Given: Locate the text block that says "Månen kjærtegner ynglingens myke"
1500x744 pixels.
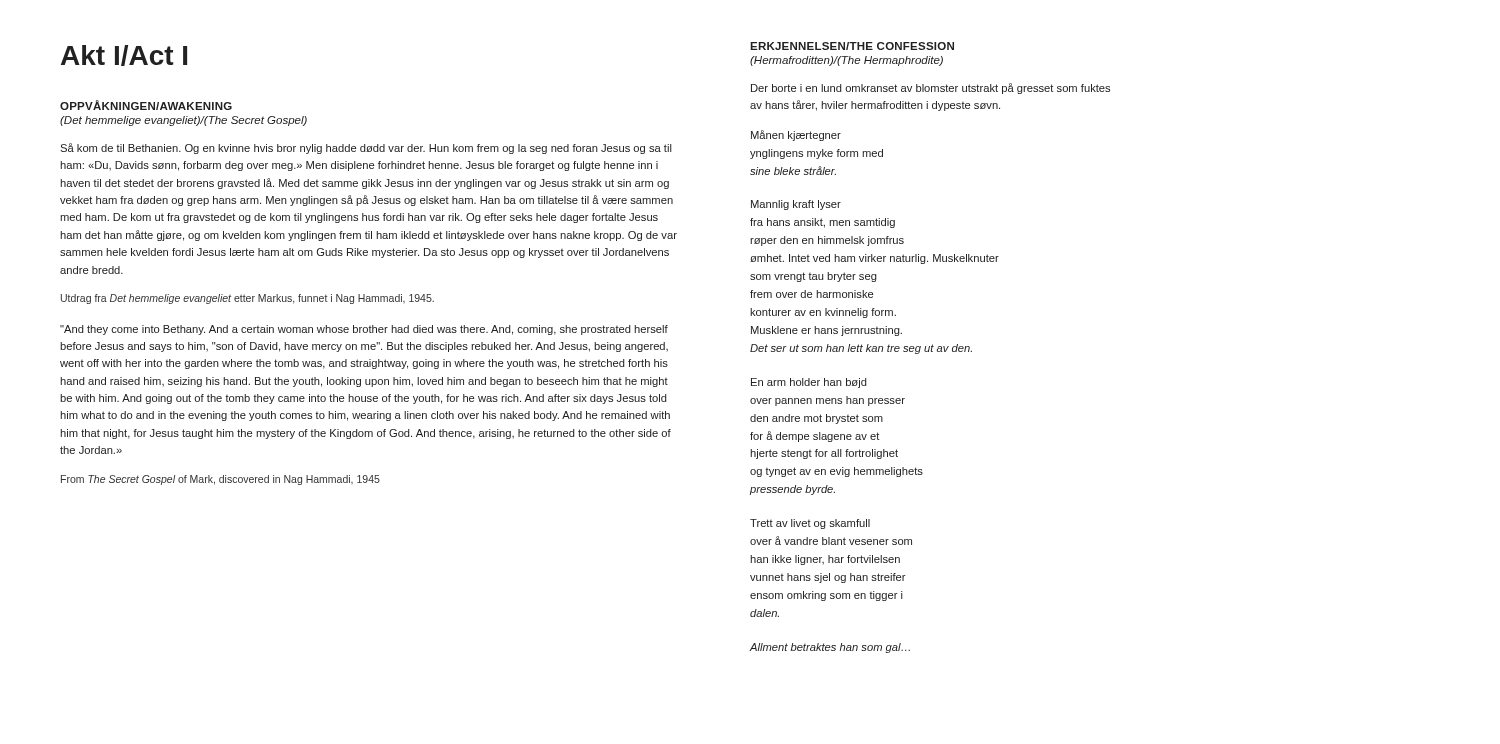Looking at the screenshot, I should pyautogui.click(x=817, y=153).
